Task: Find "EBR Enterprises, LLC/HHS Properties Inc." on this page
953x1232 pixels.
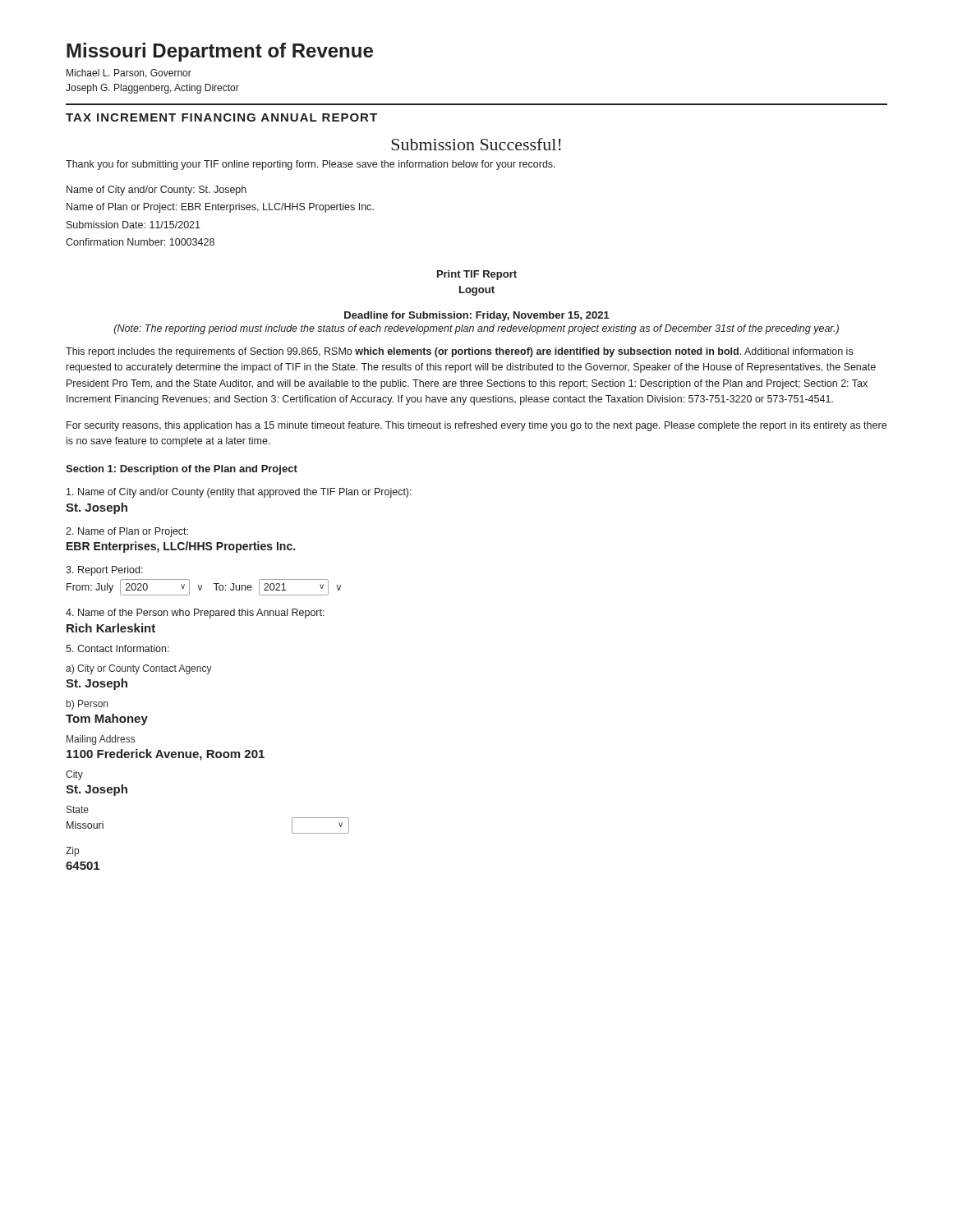Action: pyautogui.click(x=181, y=546)
